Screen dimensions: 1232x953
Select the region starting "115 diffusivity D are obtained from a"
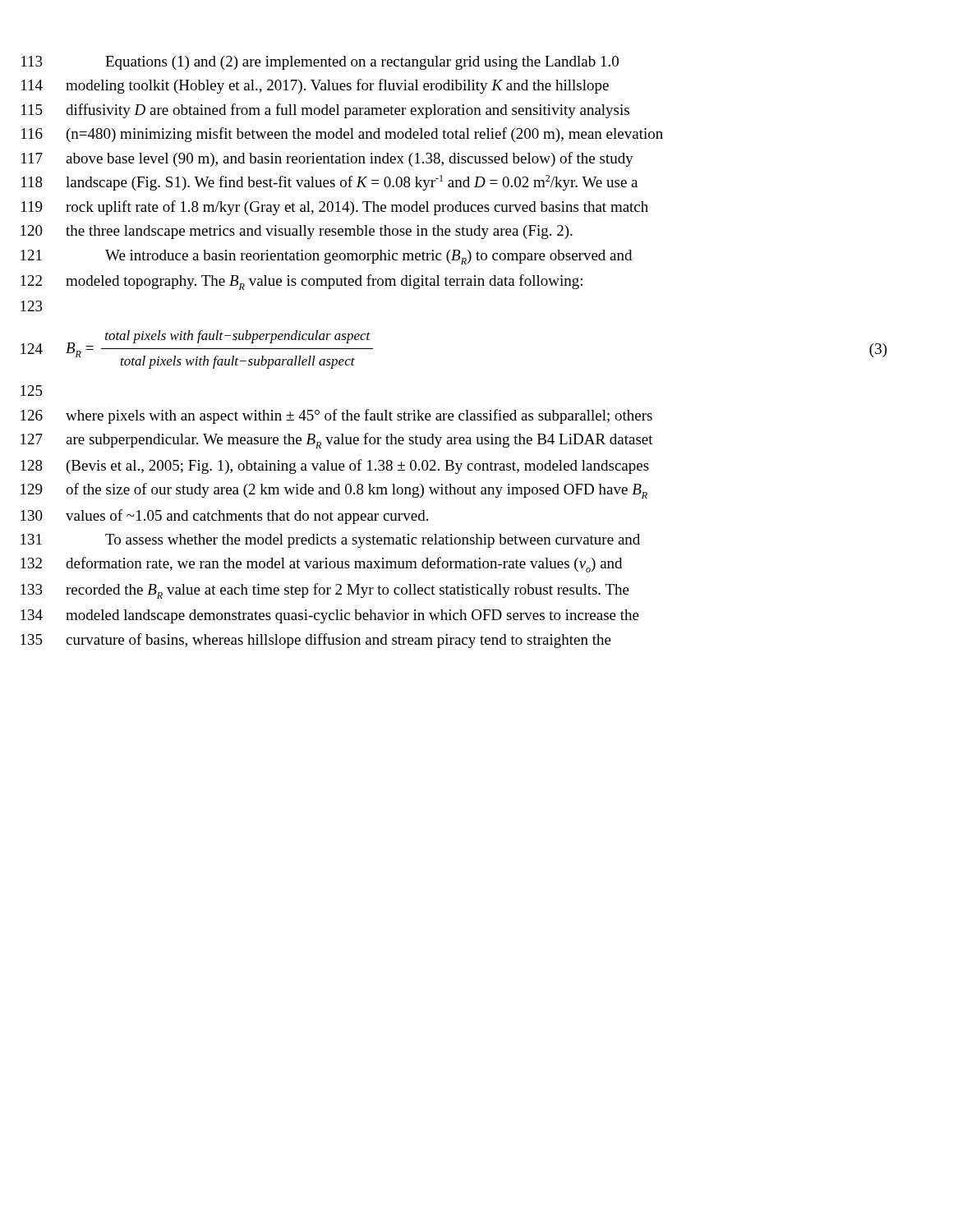[x=476, y=110]
